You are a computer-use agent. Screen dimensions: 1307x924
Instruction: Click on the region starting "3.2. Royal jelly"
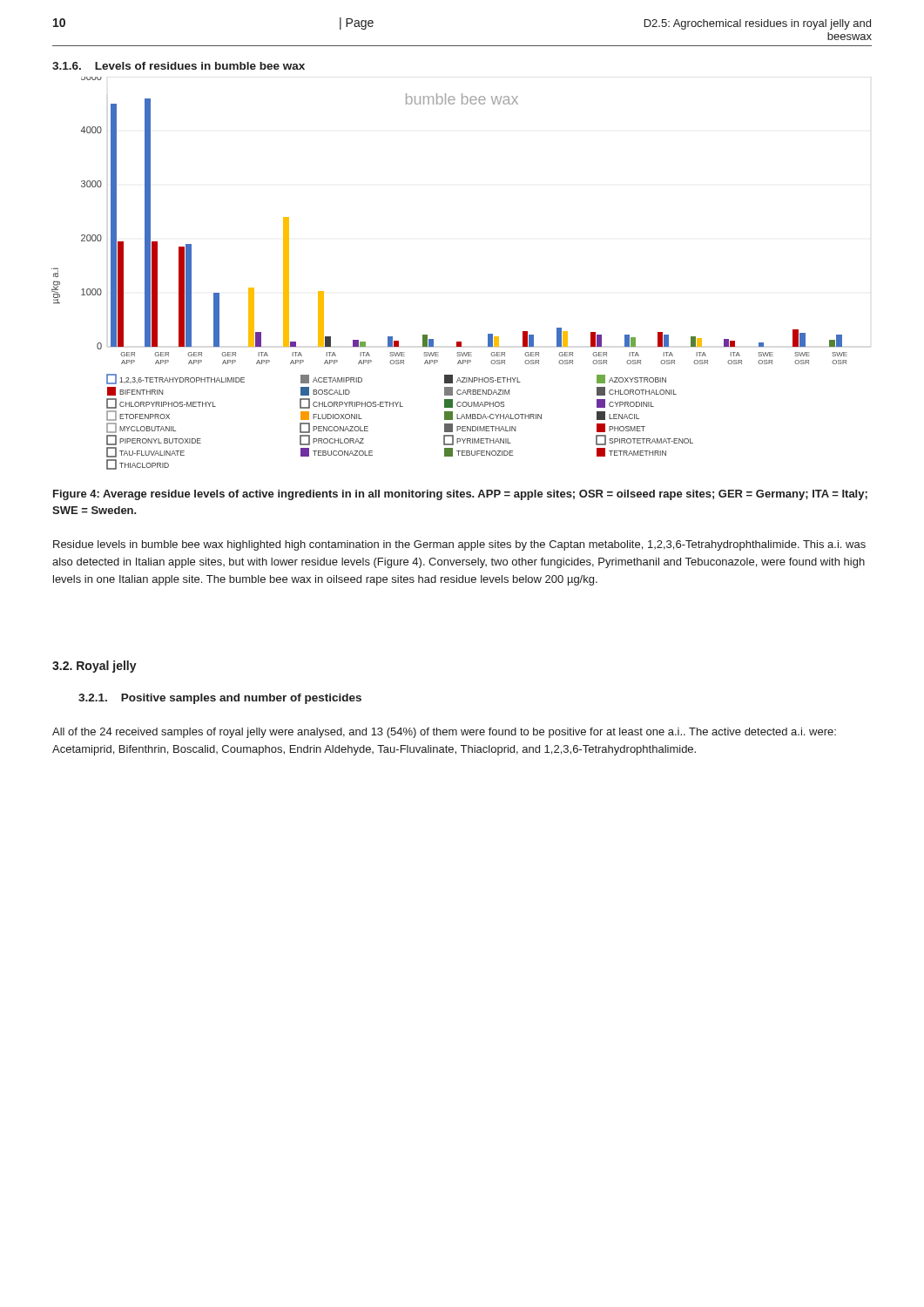[94, 666]
